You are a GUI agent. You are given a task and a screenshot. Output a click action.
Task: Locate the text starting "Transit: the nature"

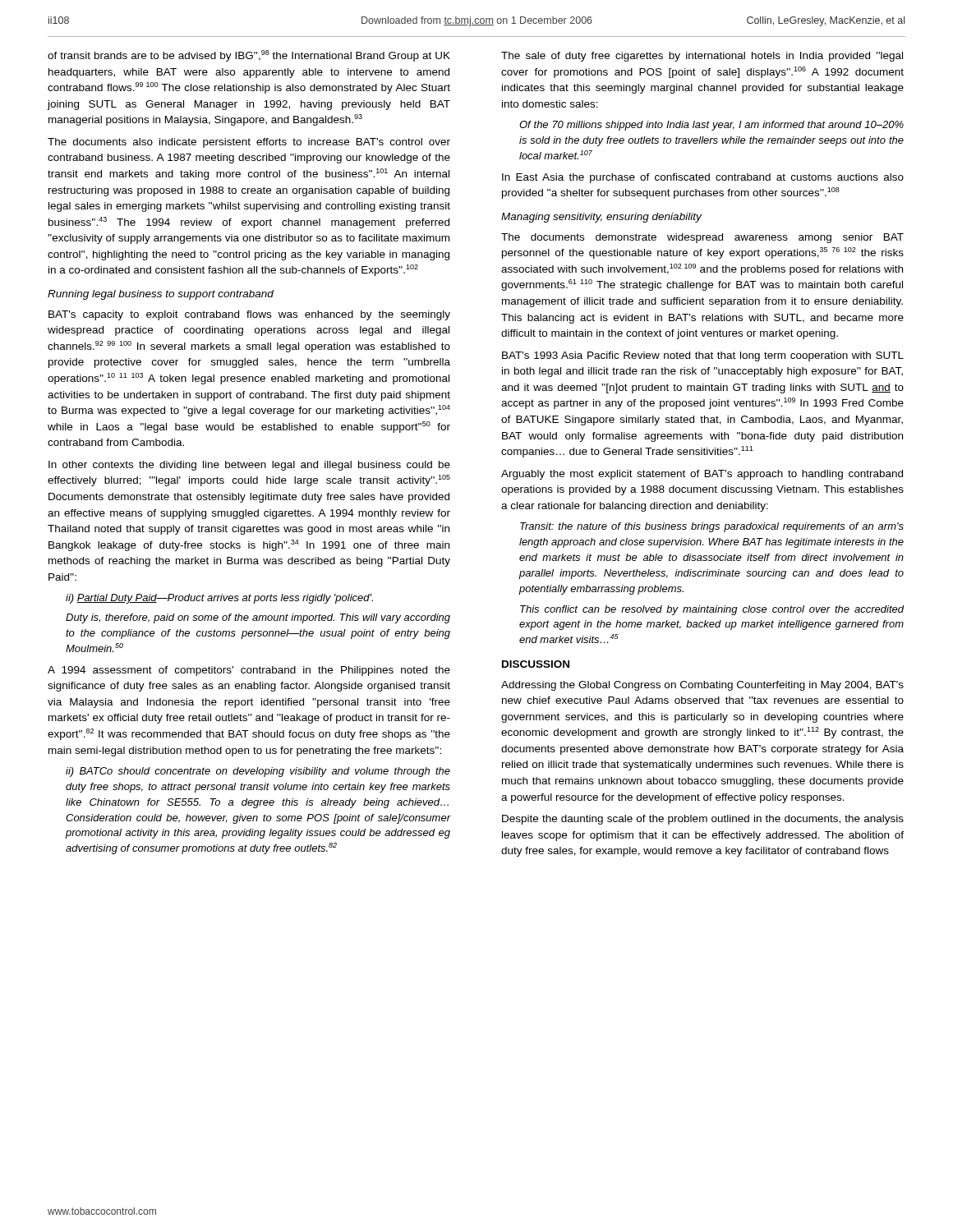(x=711, y=584)
